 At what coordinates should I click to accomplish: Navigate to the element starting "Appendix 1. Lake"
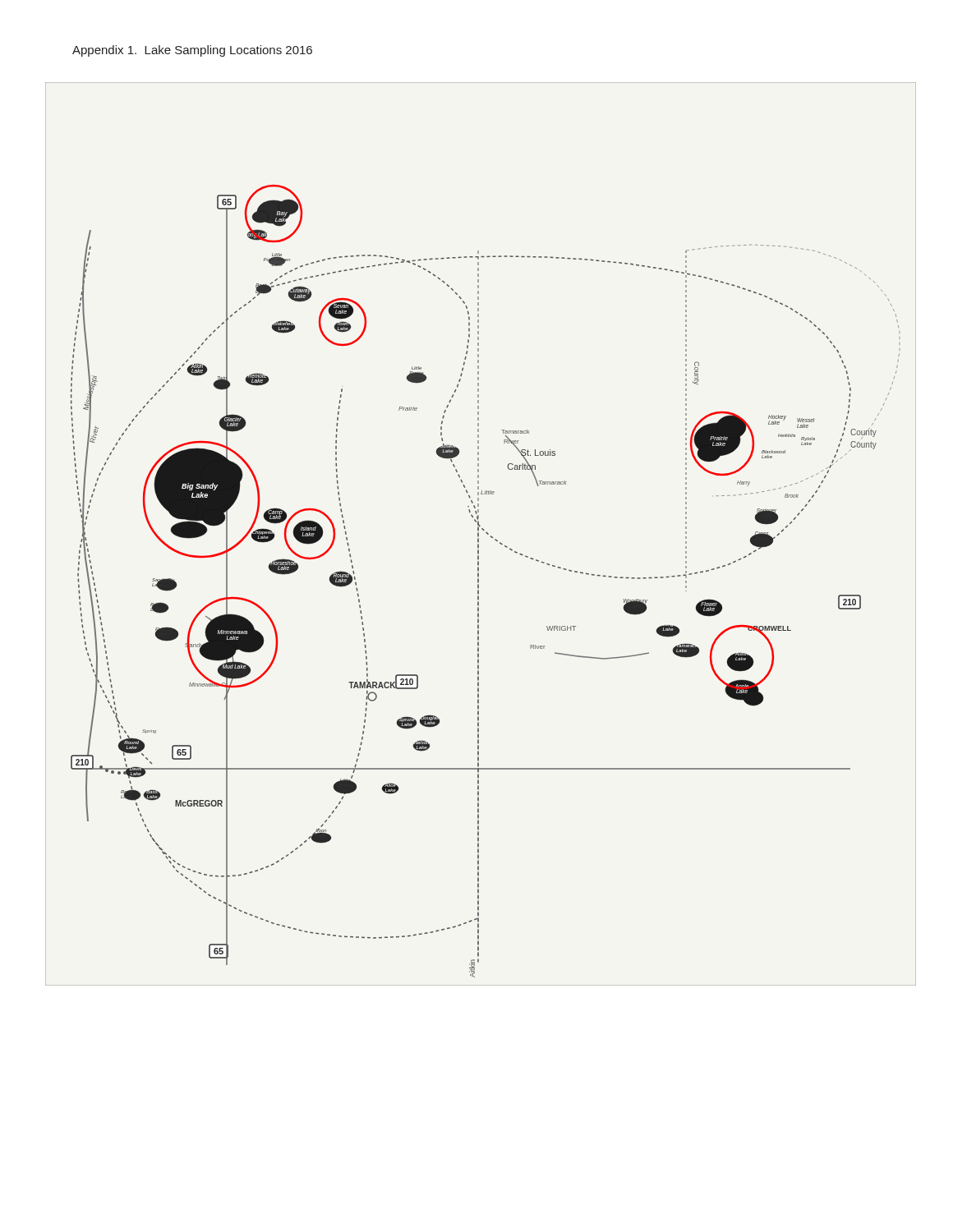coord(193,50)
